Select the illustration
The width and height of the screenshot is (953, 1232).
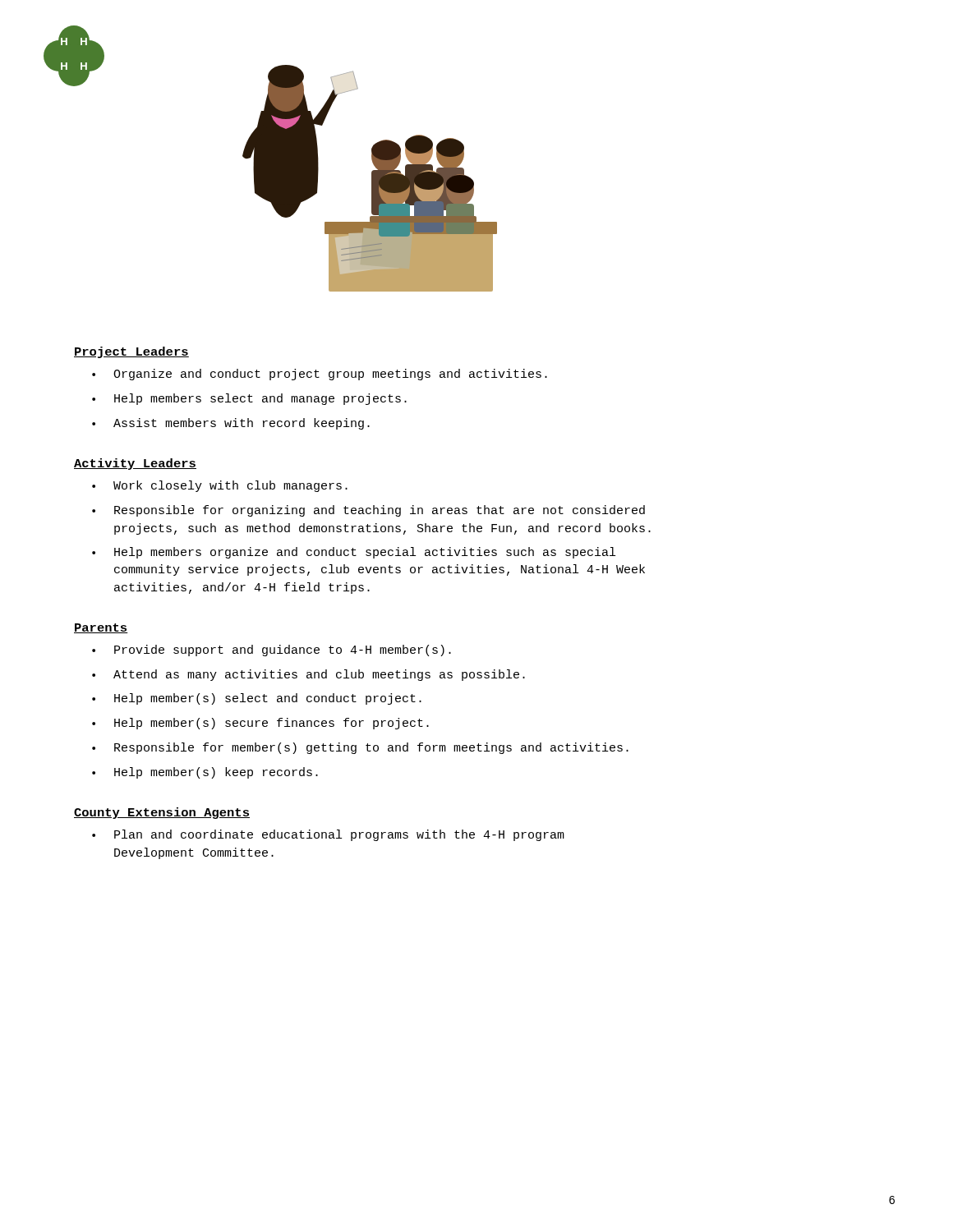(337, 172)
